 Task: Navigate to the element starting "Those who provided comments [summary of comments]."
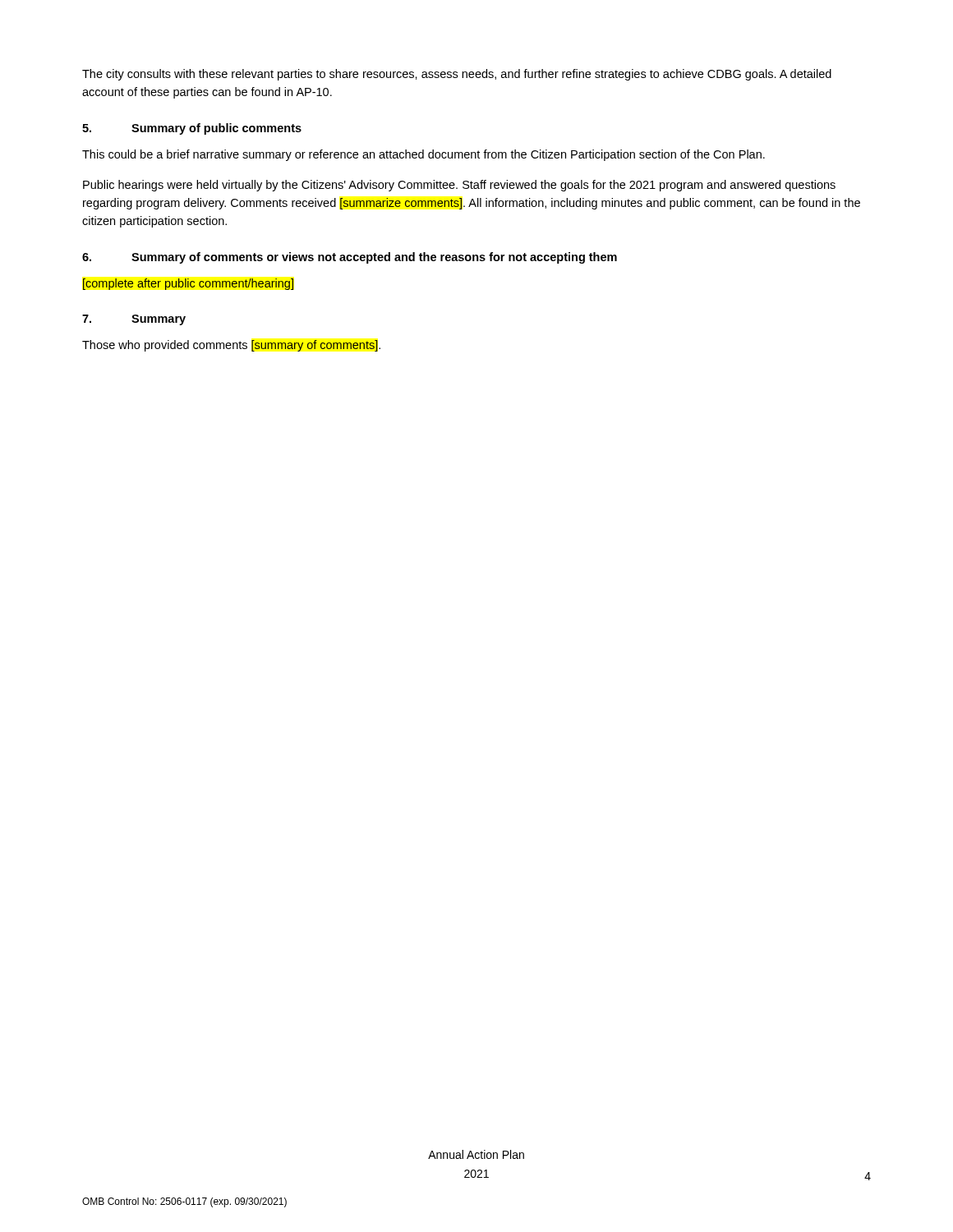coord(232,345)
